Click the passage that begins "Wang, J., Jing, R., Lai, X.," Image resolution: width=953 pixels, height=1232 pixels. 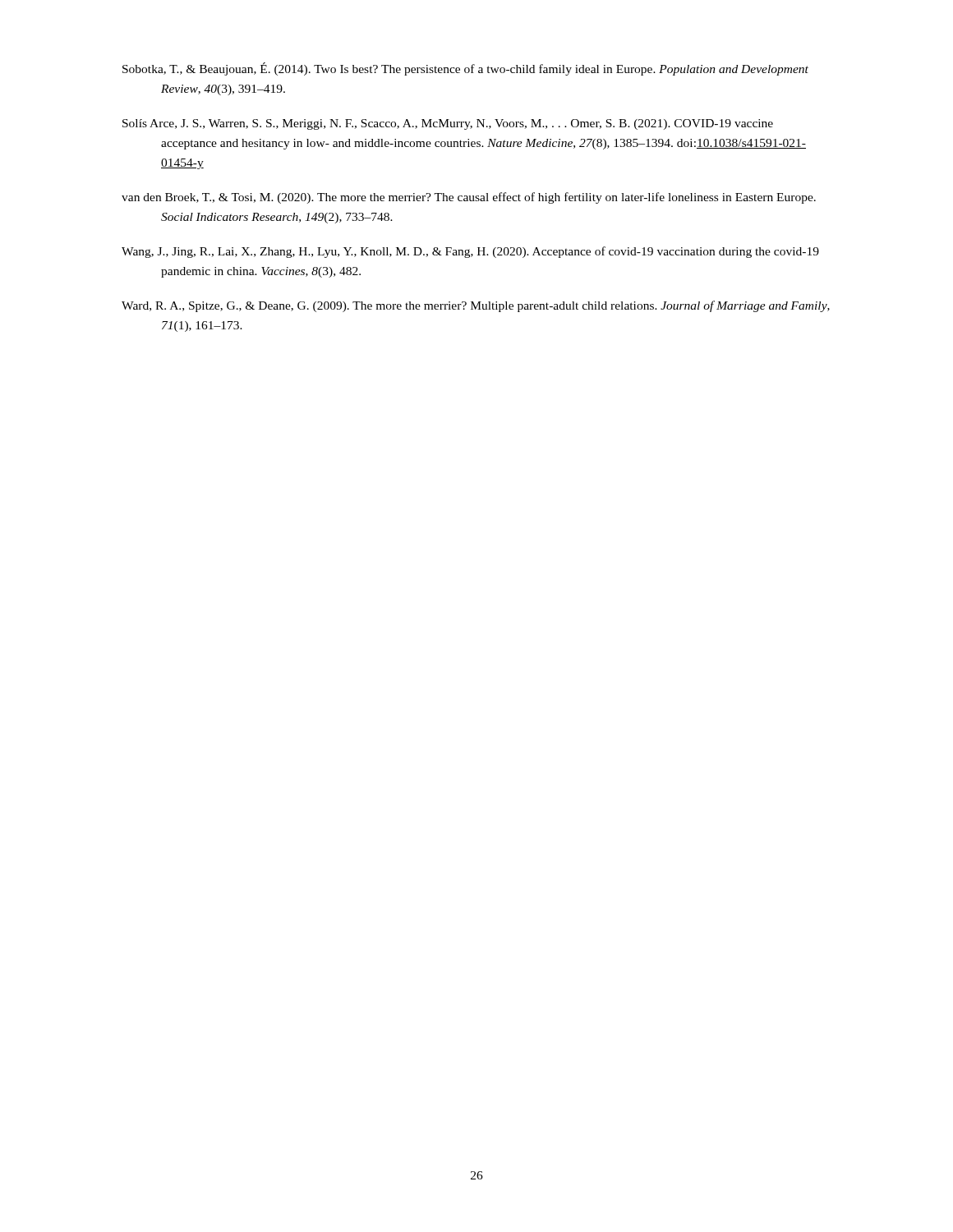coord(470,261)
